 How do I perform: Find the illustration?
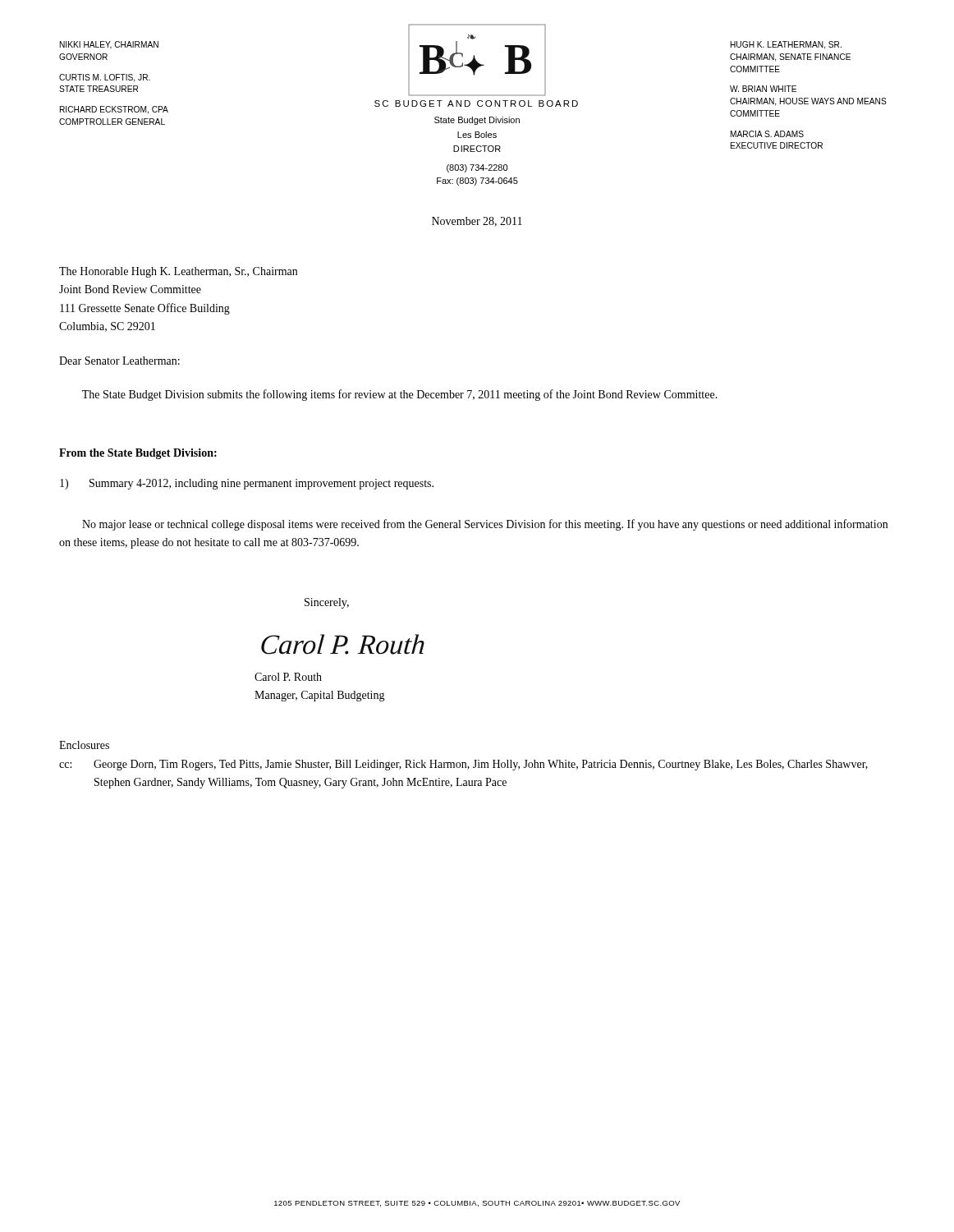[x=361, y=639]
